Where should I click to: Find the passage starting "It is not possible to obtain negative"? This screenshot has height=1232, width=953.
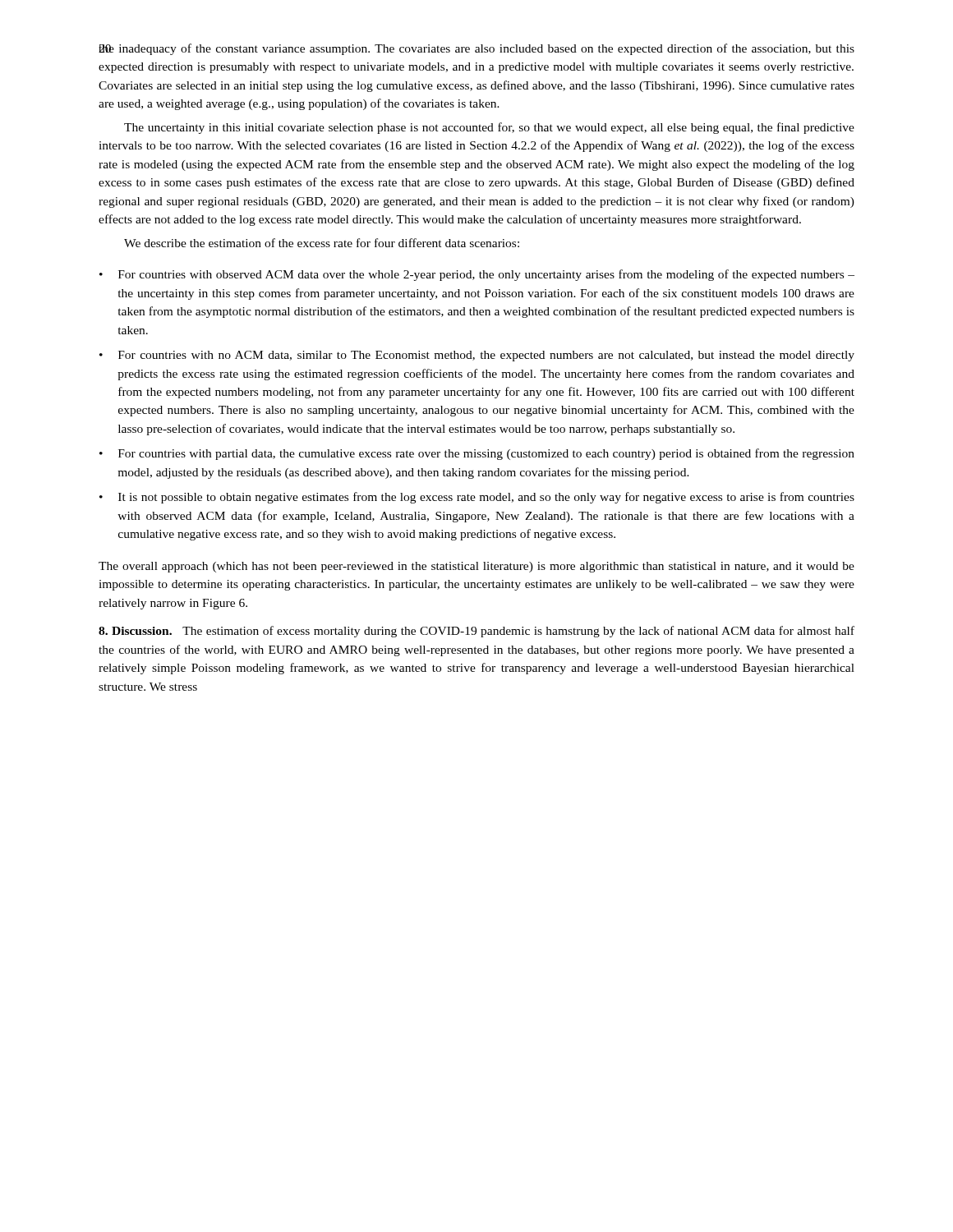coord(486,515)
